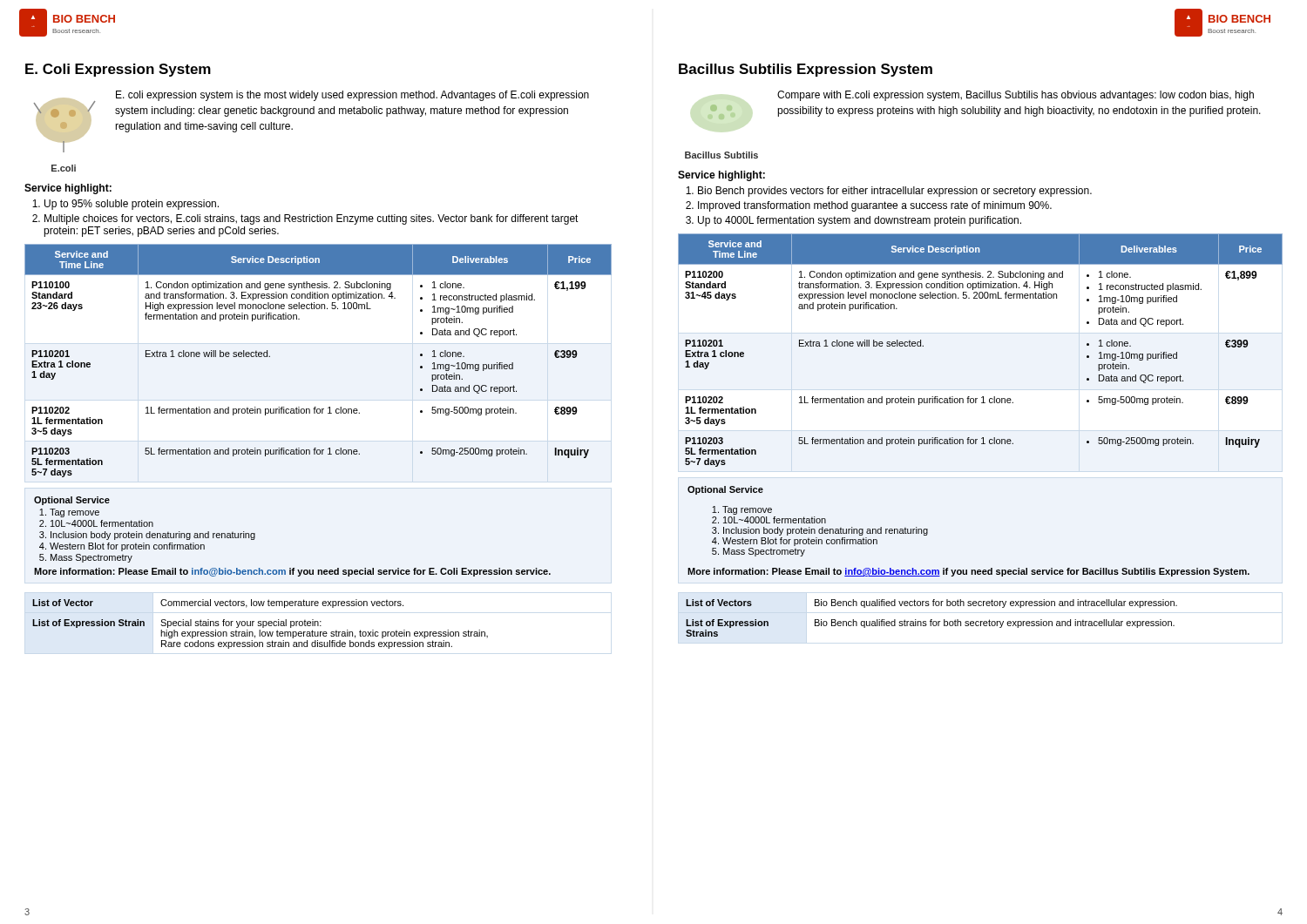Locate the passage starting "E. Coli Expression"
The height and width of the screenshot is (924, 1307).
[118, 69]
